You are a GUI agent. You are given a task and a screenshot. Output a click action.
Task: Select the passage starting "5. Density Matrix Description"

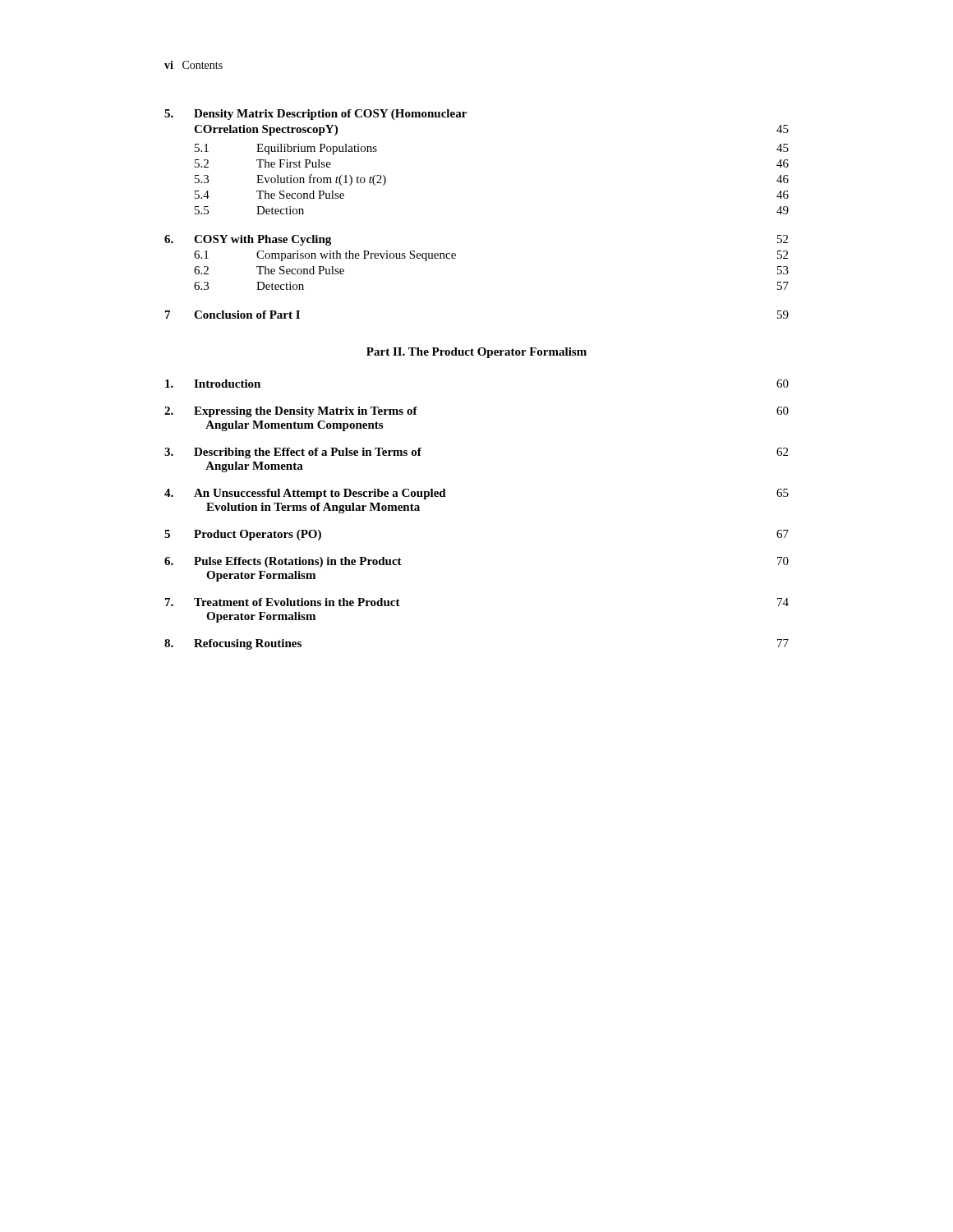pos(464,114)
